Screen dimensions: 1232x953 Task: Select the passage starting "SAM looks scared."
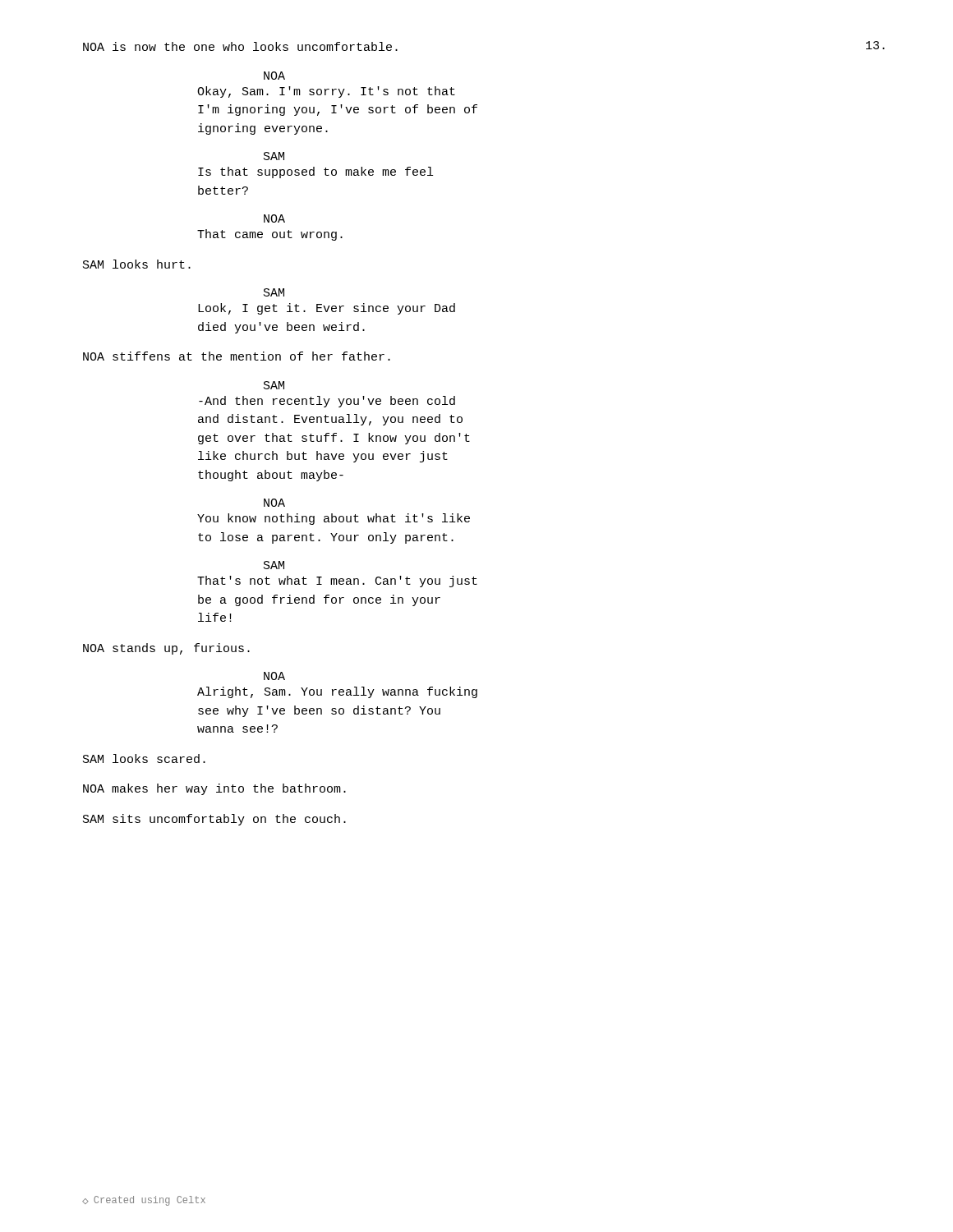[145, 760]
